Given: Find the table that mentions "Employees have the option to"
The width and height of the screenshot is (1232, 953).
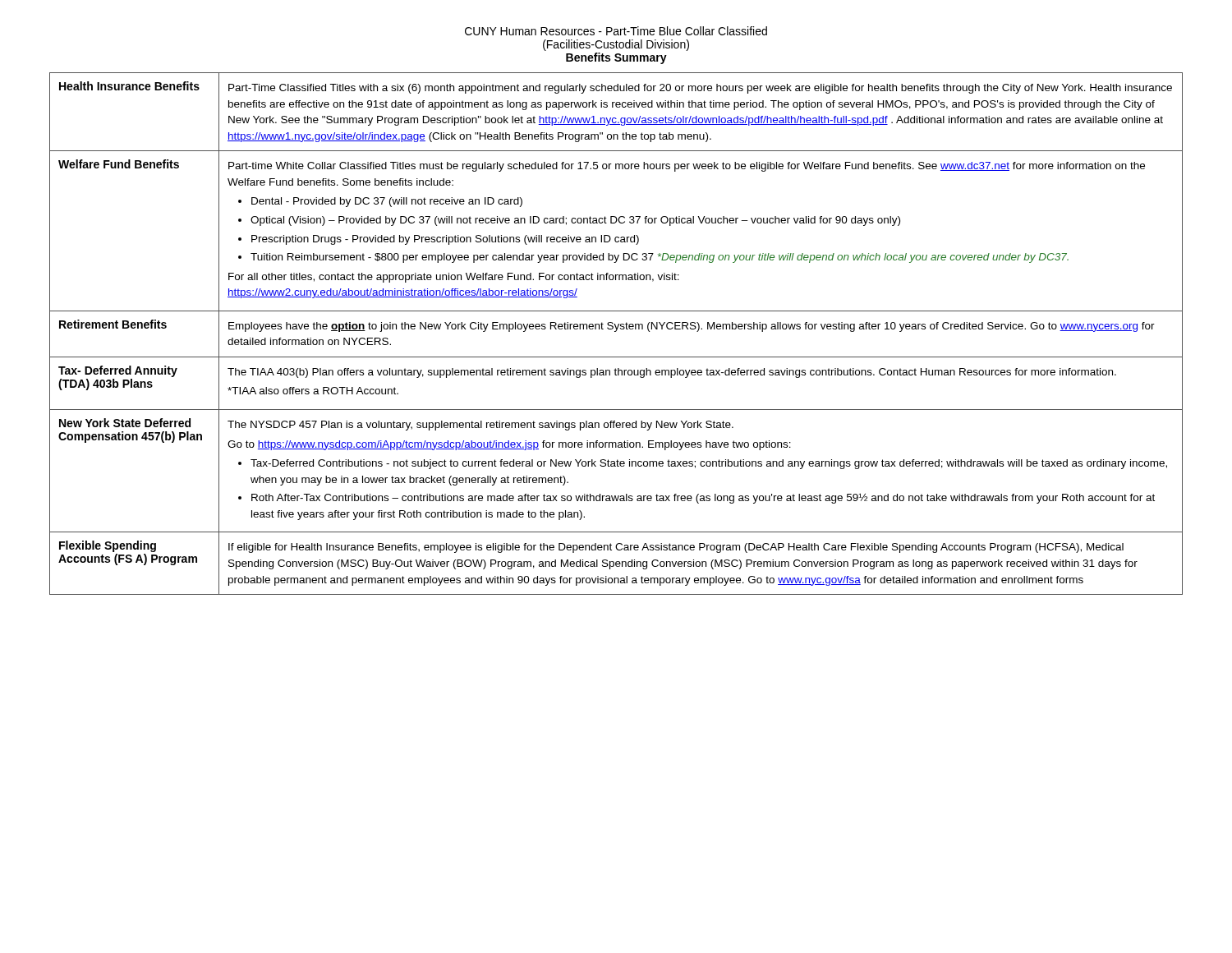Looking at the screenshot, I should 616,334.
